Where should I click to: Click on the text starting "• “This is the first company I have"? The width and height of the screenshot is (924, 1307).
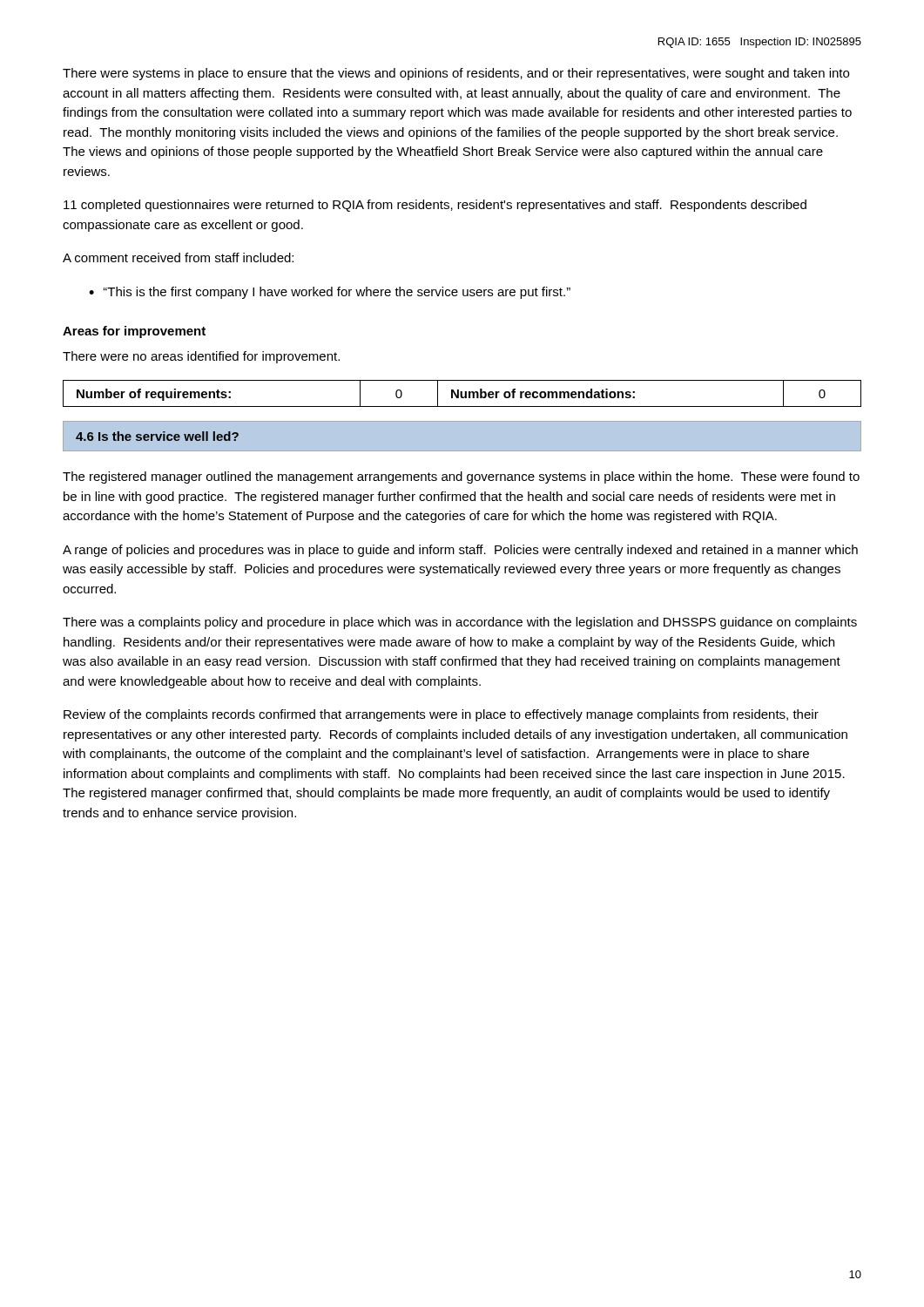pos(330,293)
